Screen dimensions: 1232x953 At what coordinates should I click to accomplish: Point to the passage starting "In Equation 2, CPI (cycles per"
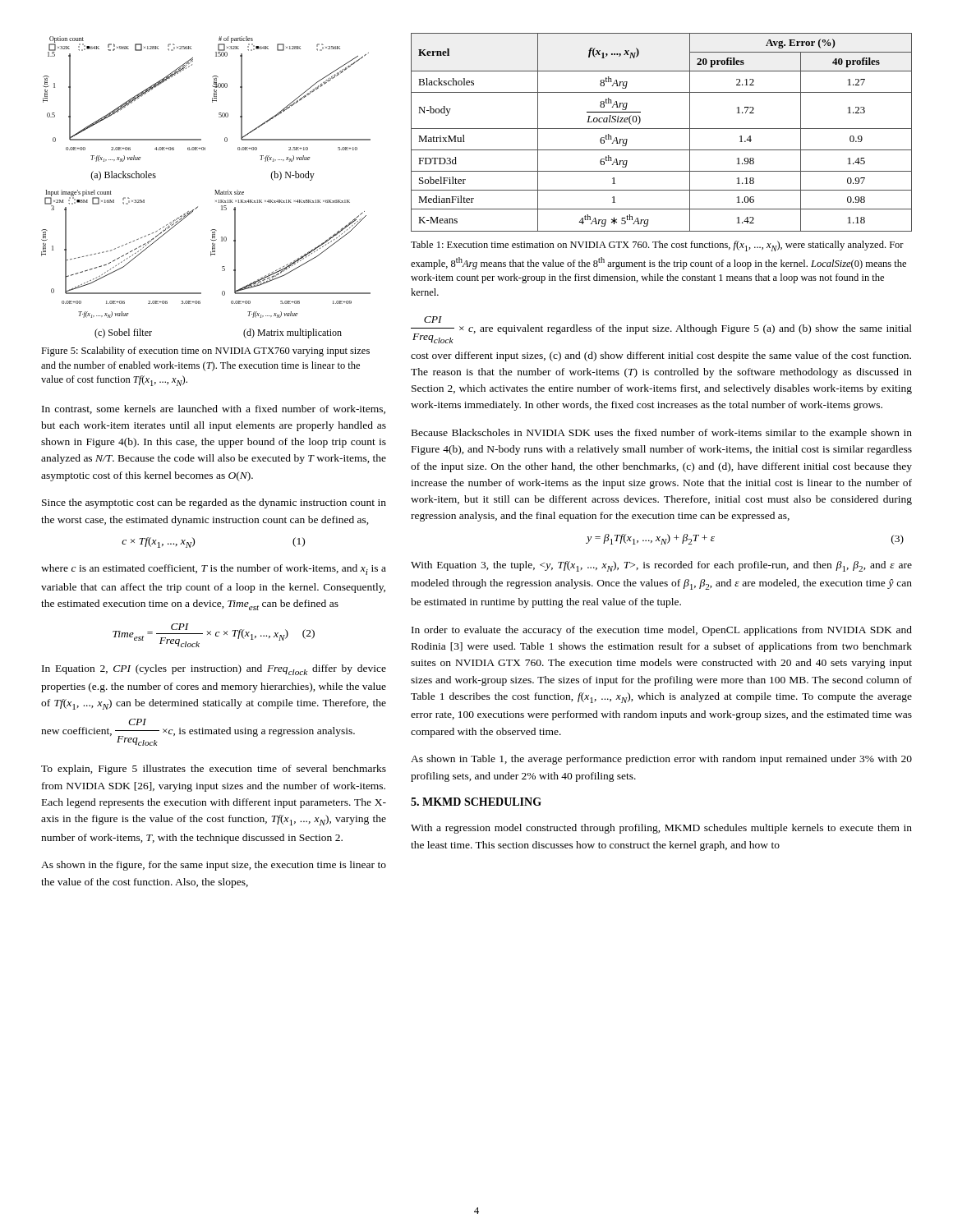pyautogui.click(x=214, y=775)
